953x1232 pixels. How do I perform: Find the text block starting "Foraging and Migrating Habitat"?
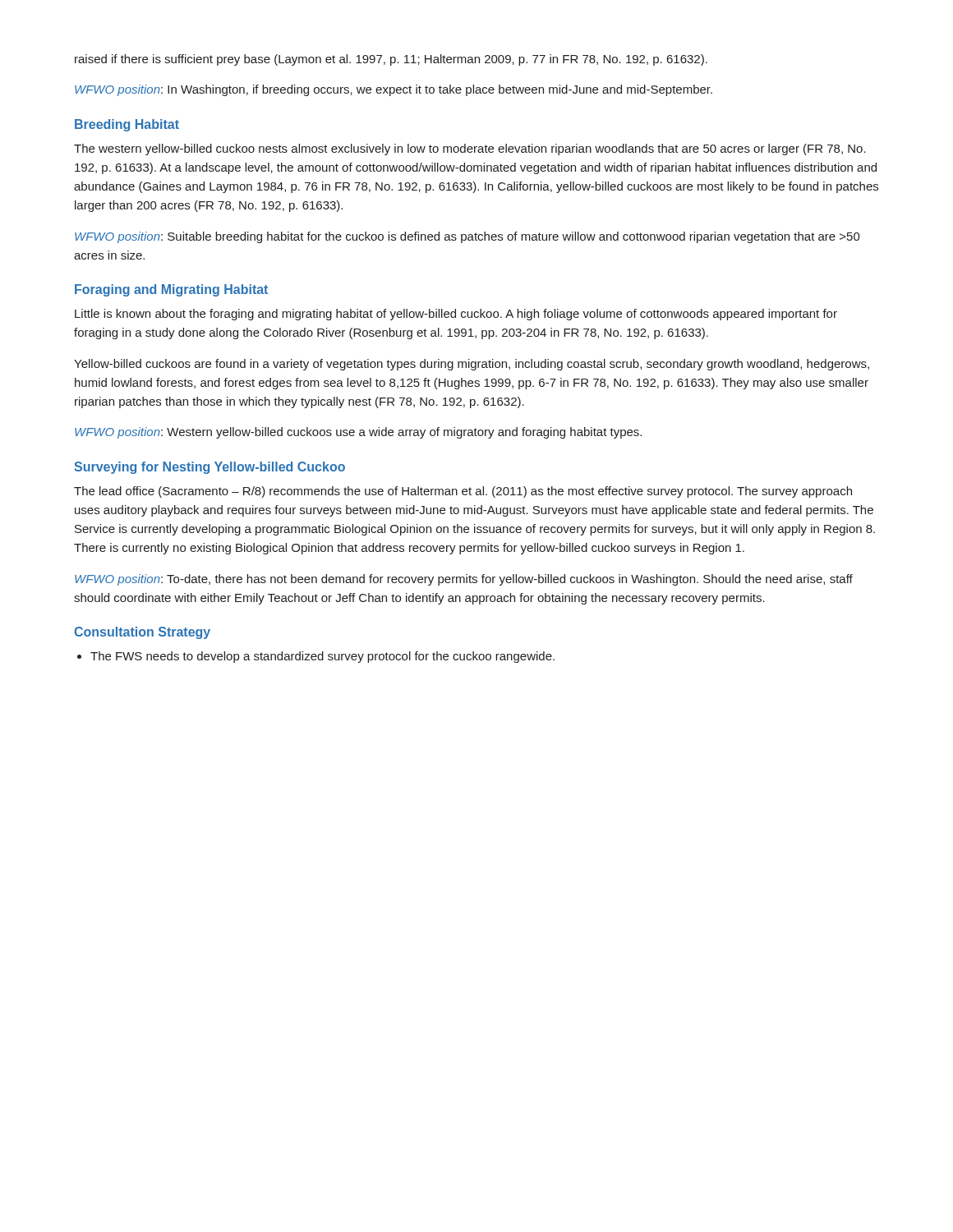coord(171,290)
